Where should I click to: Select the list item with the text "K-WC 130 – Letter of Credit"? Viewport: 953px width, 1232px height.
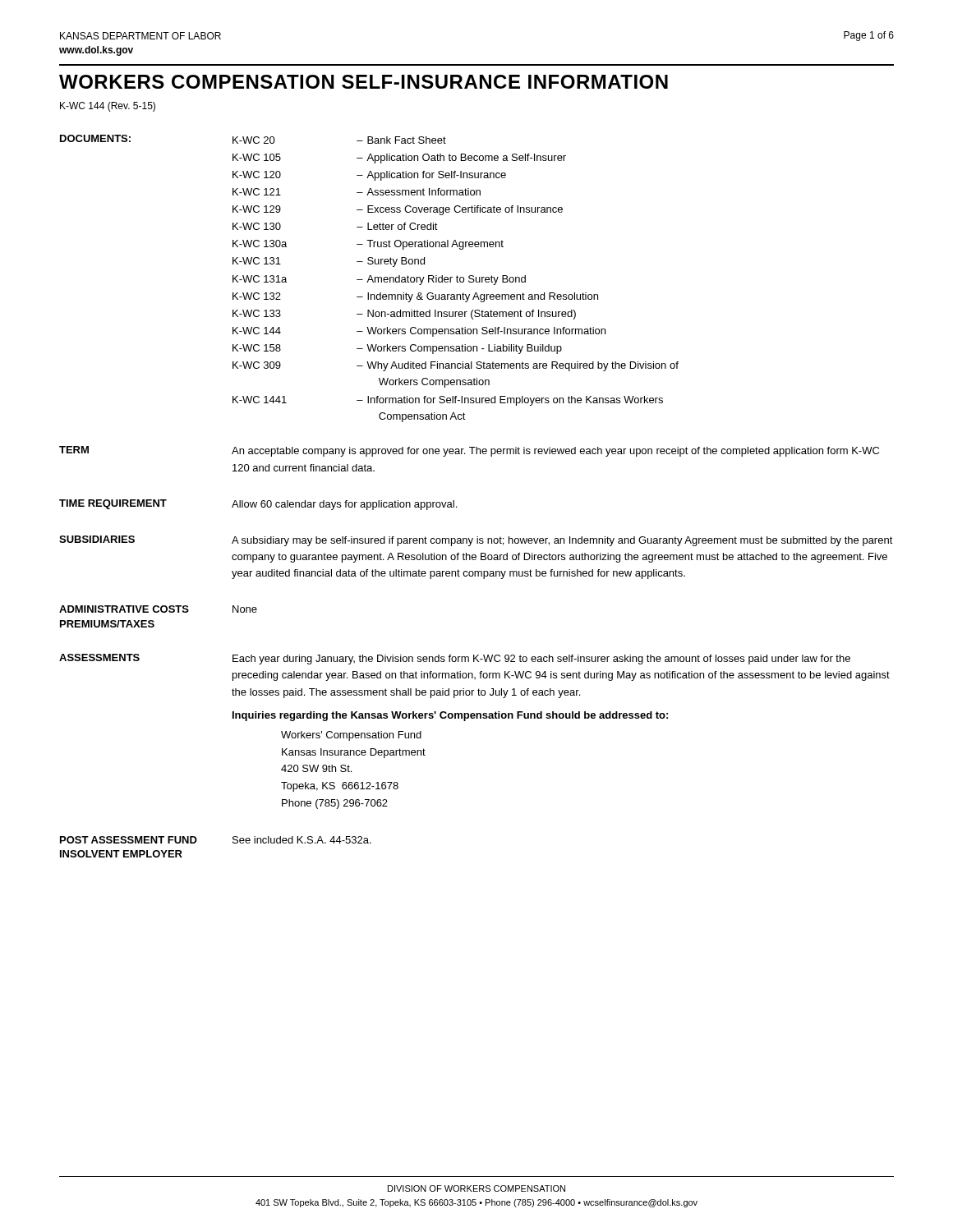tap(254, 225)
